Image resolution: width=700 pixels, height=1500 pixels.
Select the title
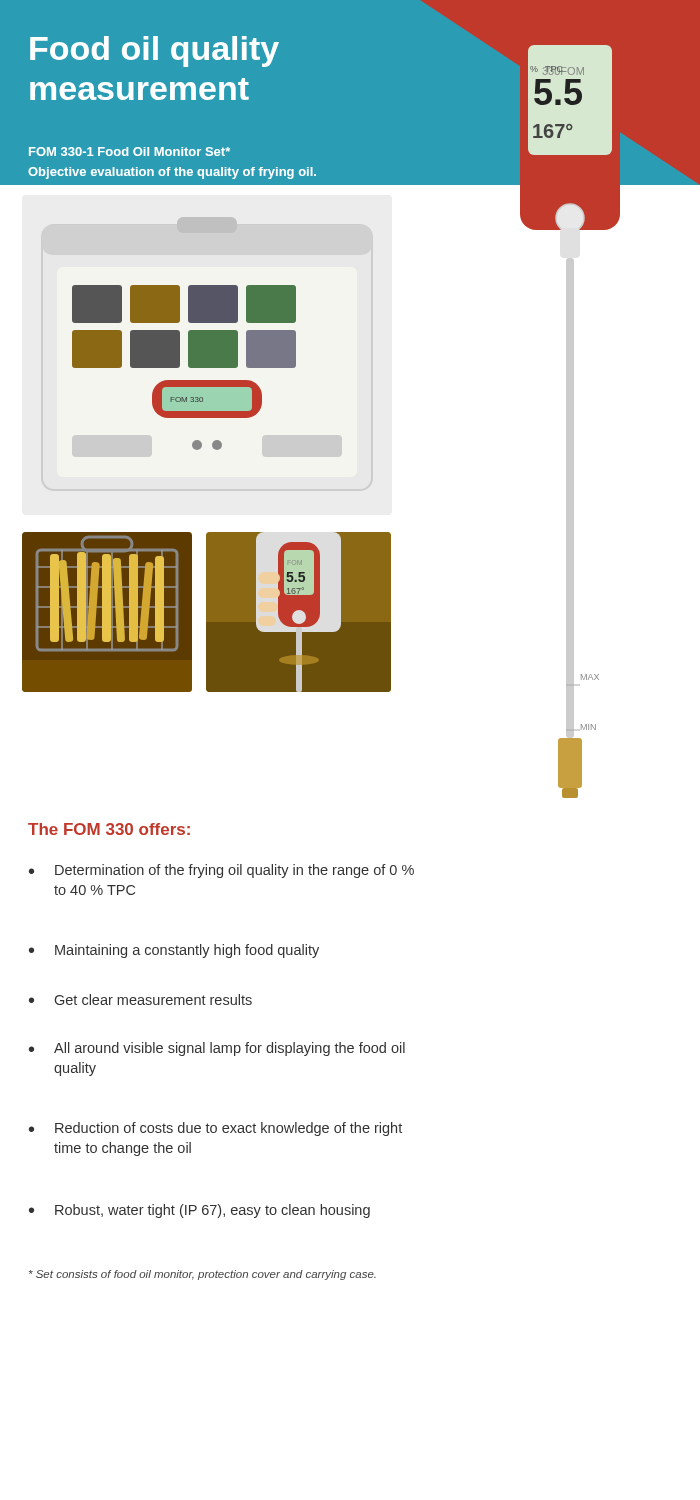[x=193, y=68]
